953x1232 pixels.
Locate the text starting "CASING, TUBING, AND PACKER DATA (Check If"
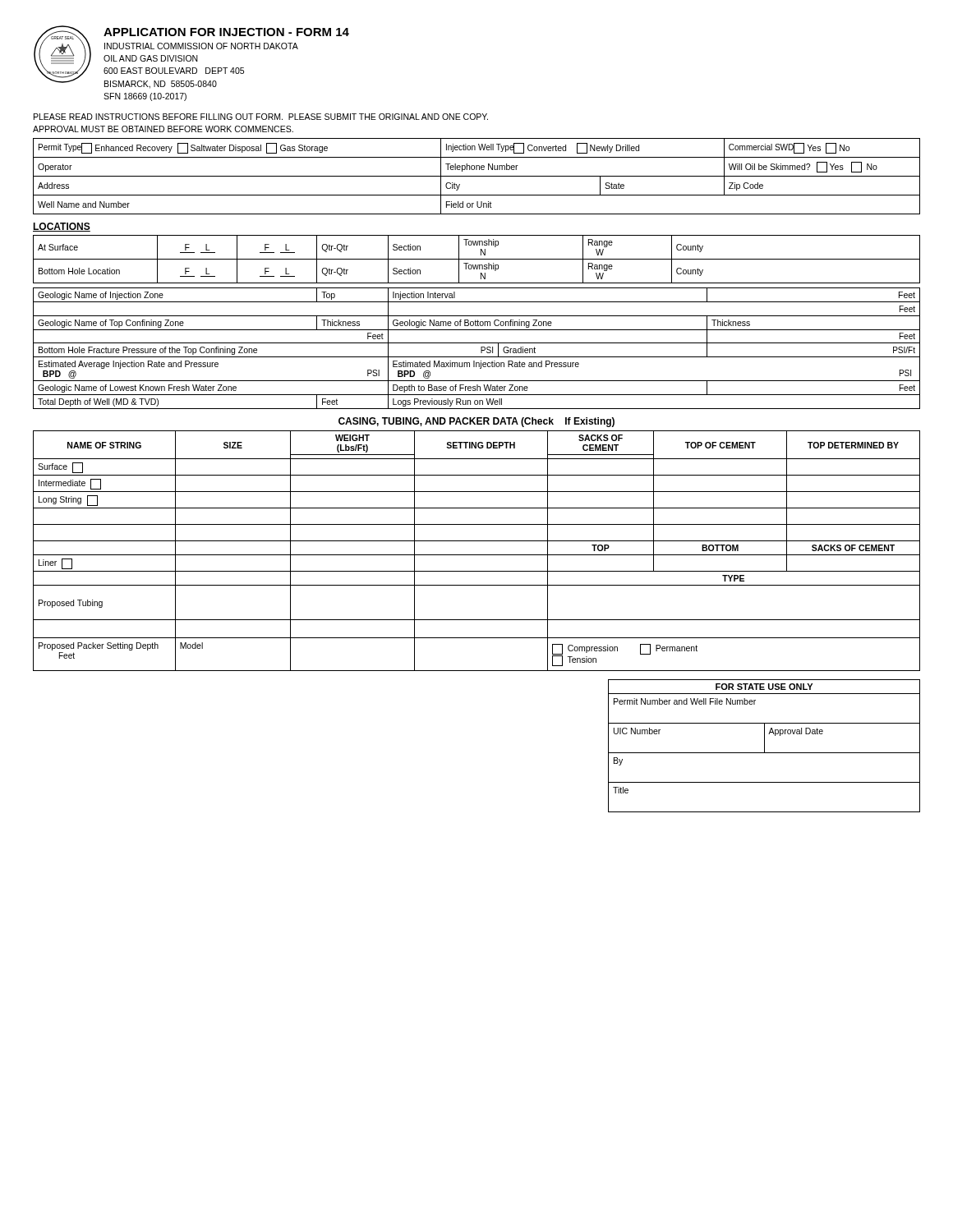476,422
